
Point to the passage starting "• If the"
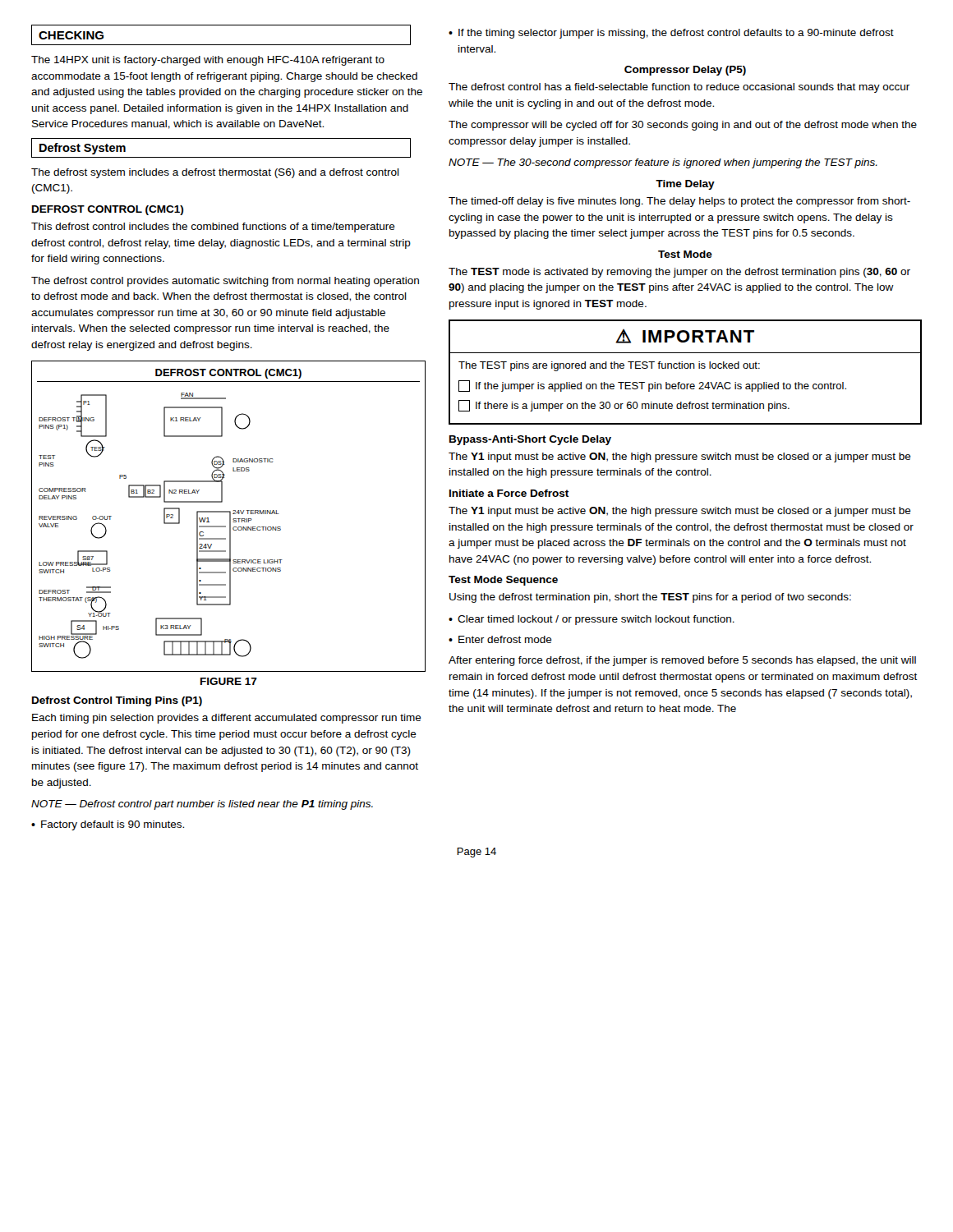click(x=685, y=41)
